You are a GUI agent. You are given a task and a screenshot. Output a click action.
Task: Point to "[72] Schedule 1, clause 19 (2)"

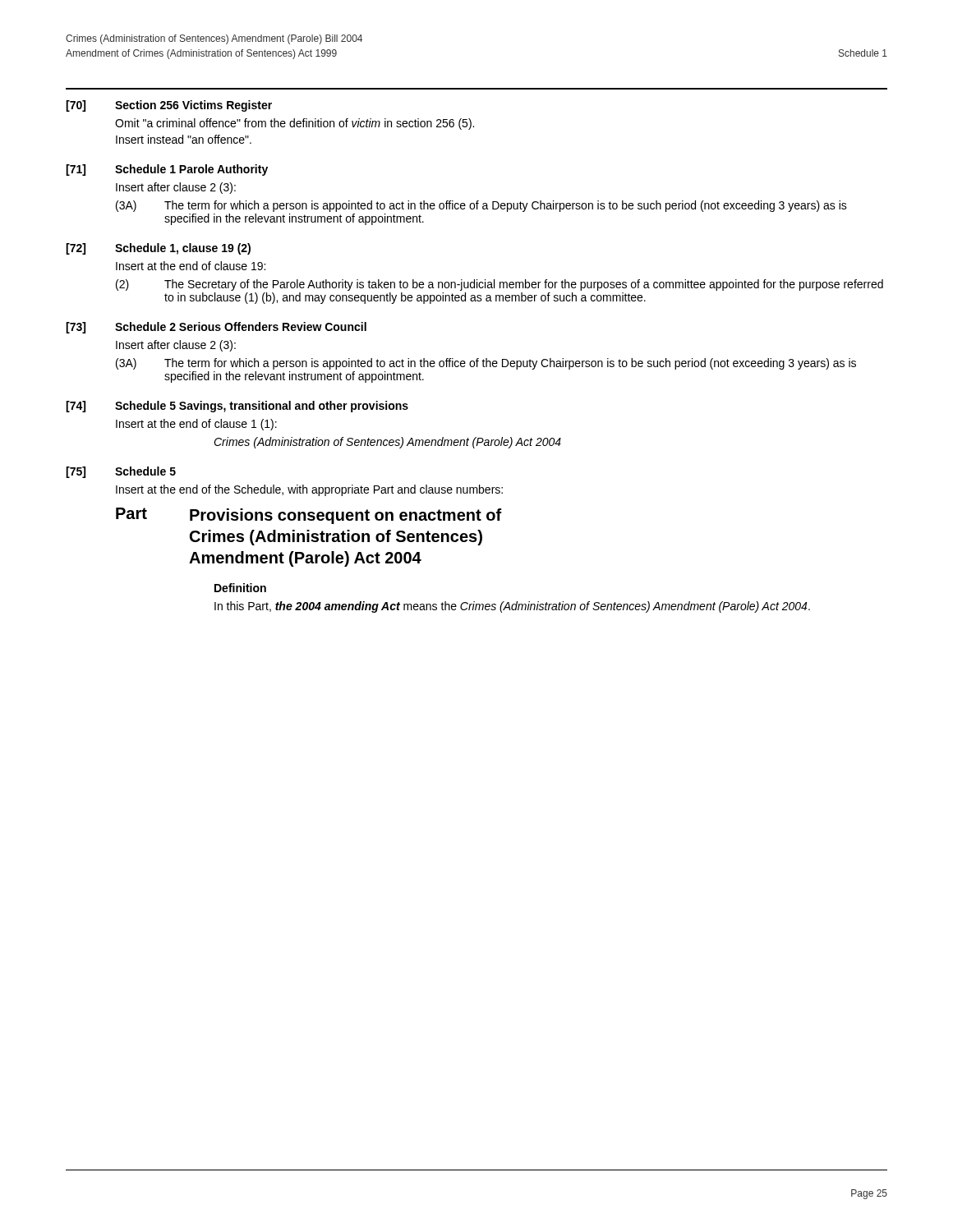click(x=158, y=248)
